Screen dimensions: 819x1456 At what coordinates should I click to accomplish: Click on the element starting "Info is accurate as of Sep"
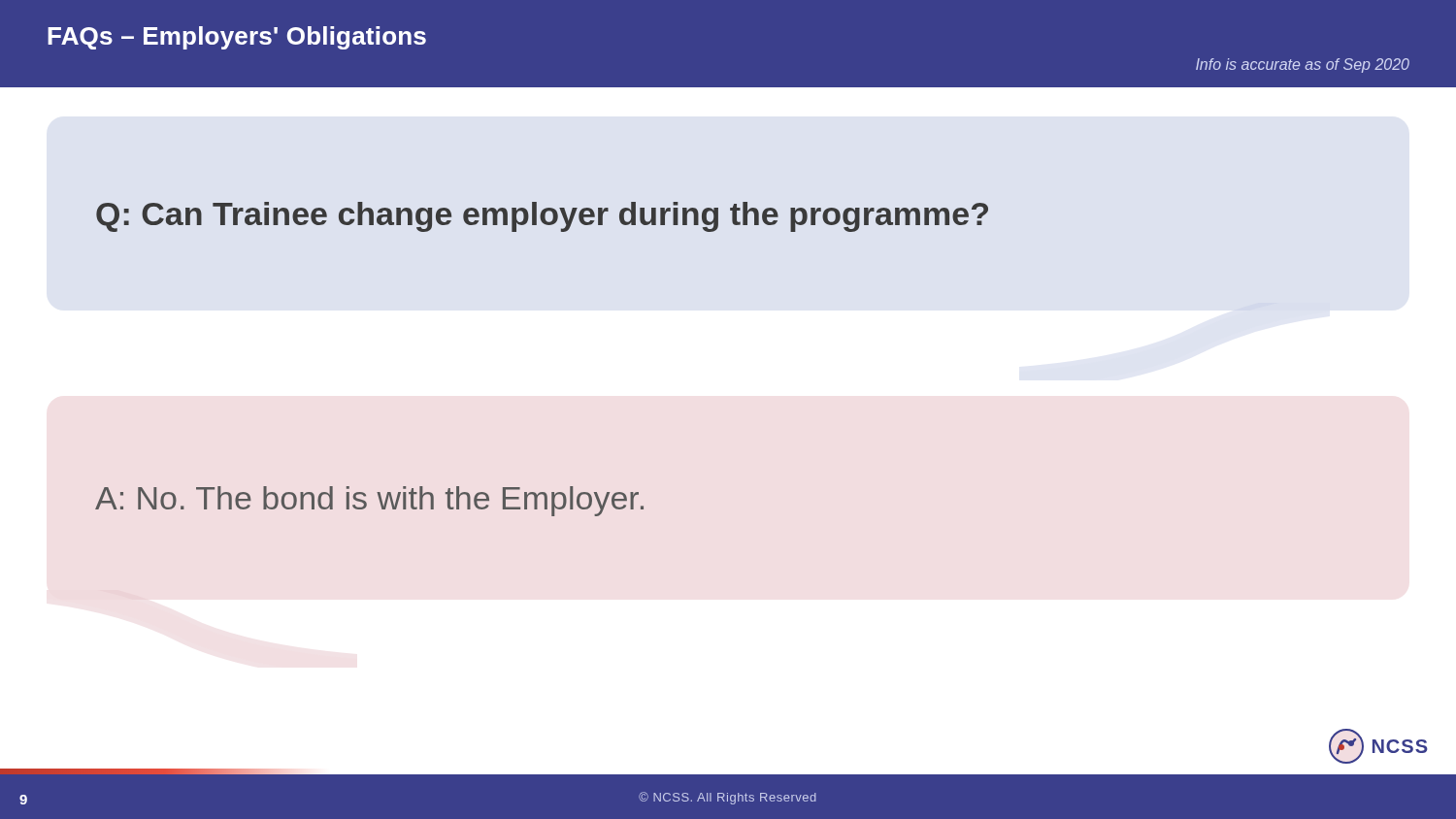point(1302,65)
